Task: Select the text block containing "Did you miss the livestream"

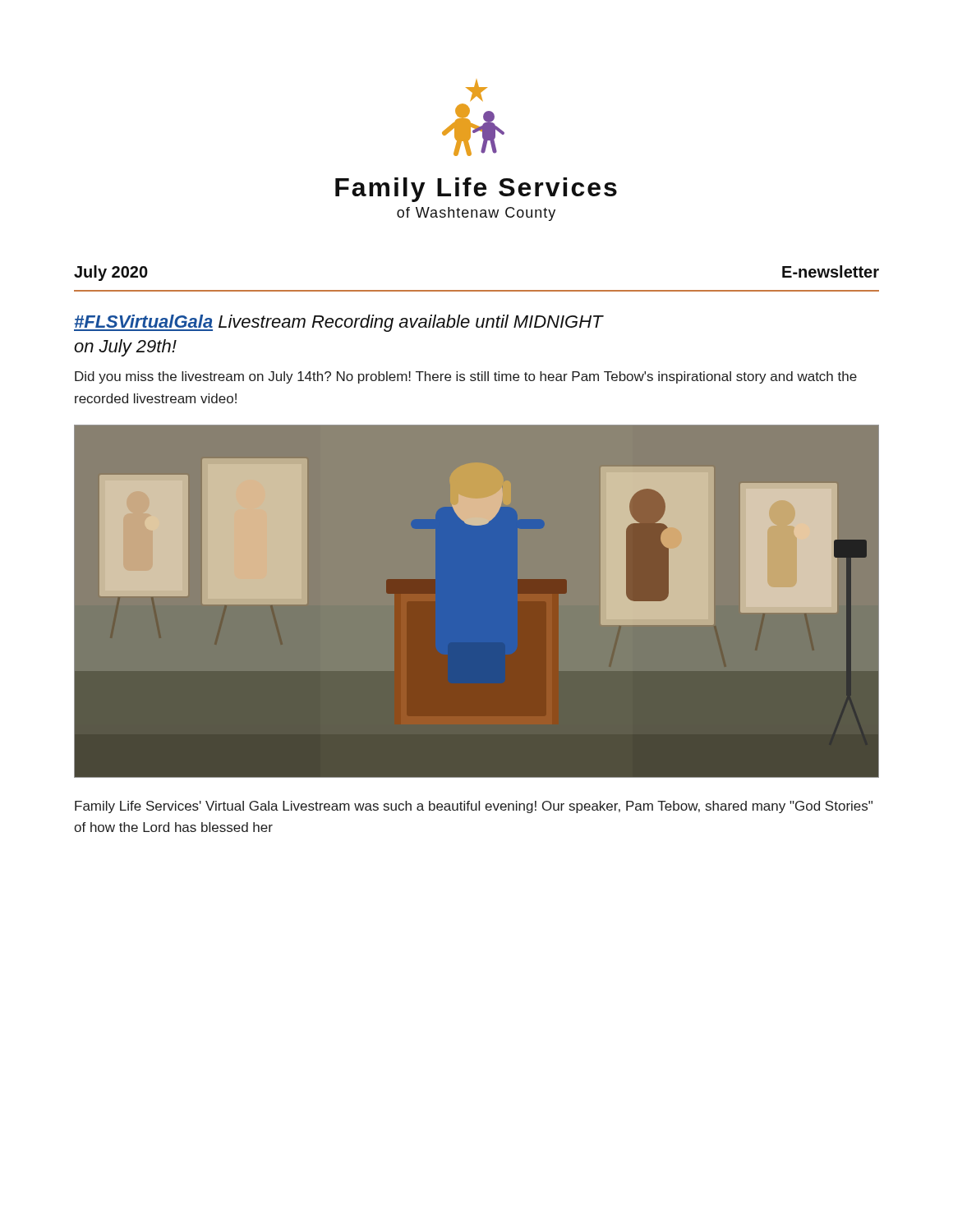Action: (x=465, y=388)
